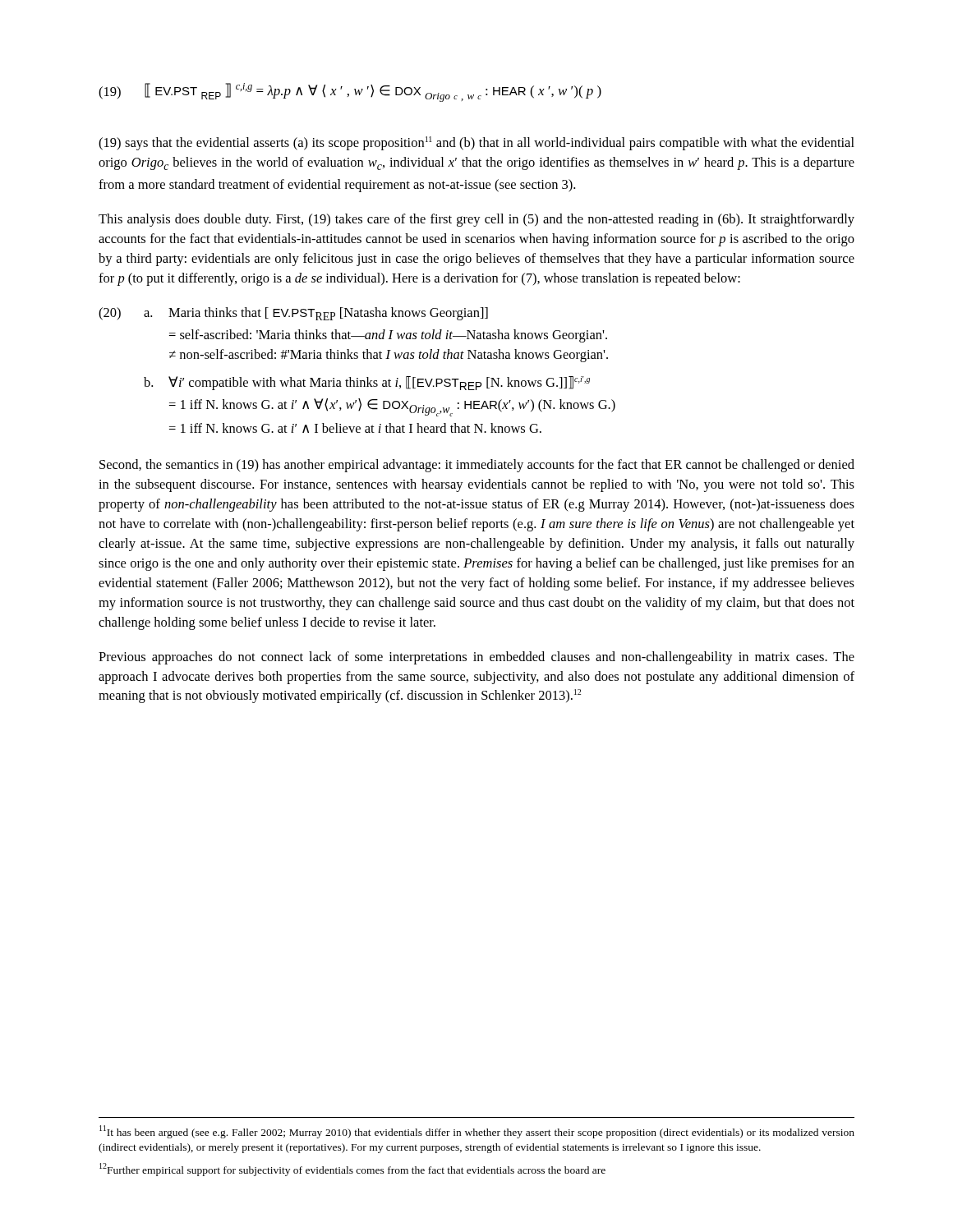Point to the block beginning "Second, the semantics in (19) has another"
Screen dimensions: 1232x953
(x=476, y=544)
